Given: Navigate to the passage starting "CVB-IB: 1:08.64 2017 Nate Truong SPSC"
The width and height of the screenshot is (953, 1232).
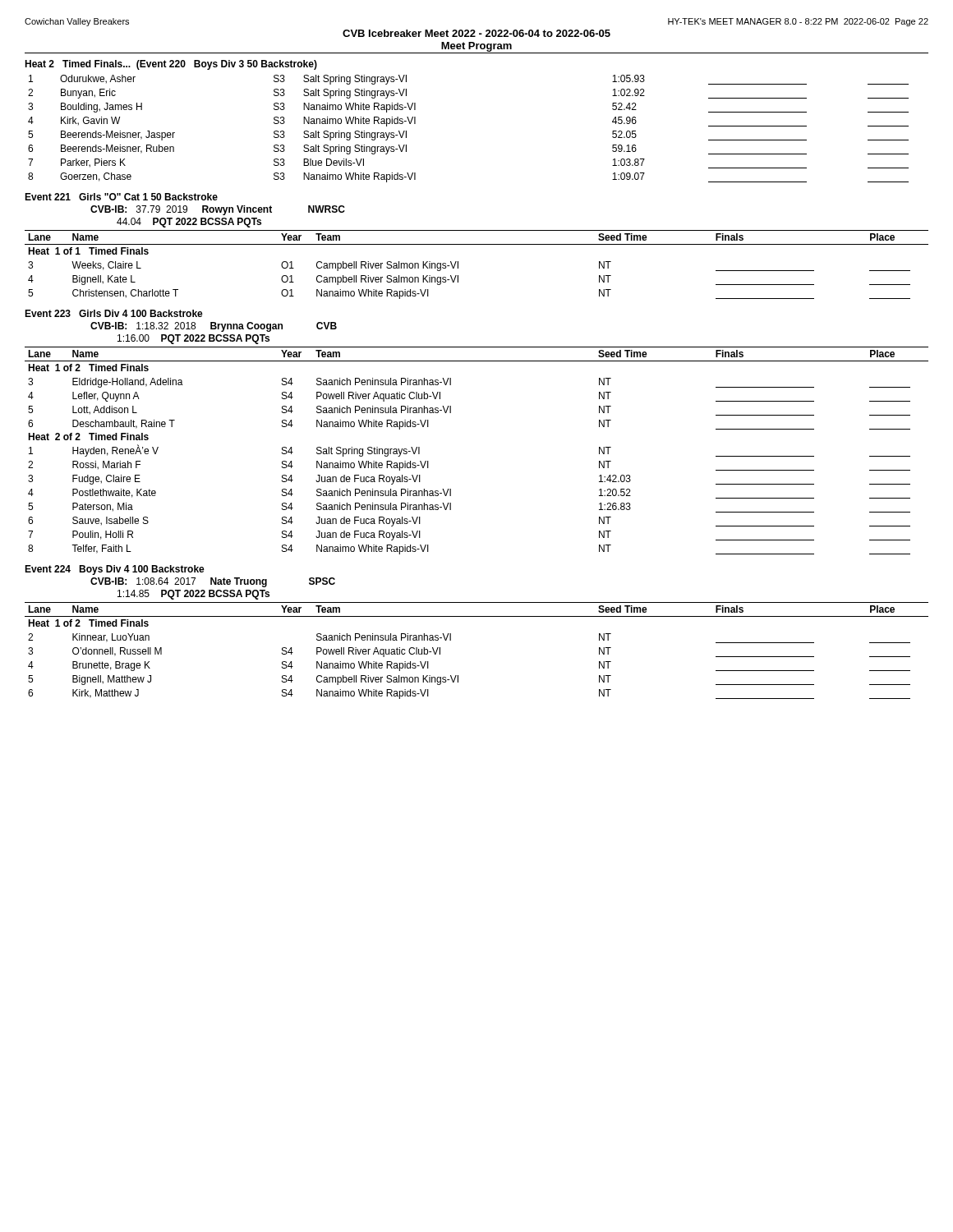Looking at the screenshot, I should (213, 582).
